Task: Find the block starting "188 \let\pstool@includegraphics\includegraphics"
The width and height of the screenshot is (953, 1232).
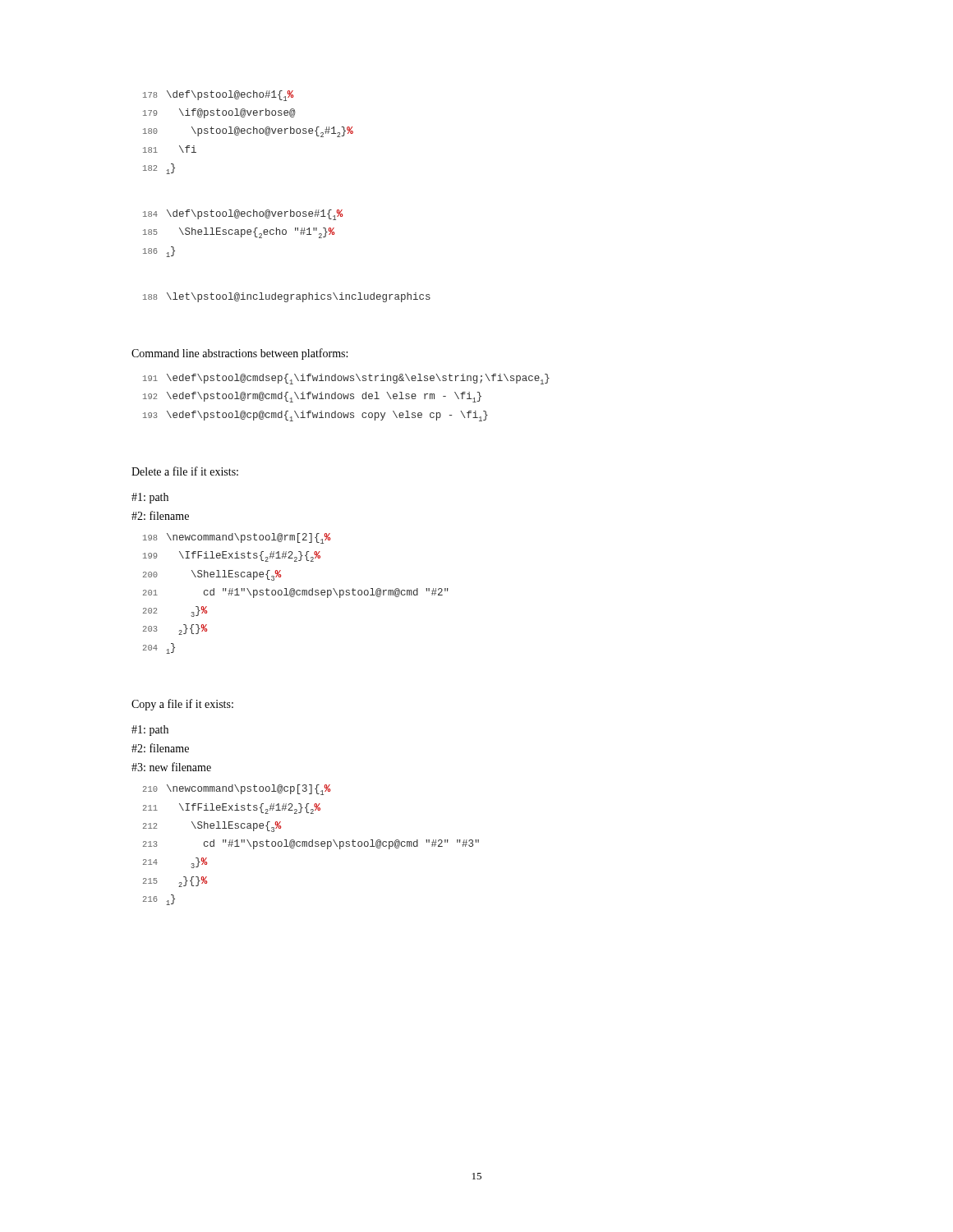Action: click(x=287, y=297)
